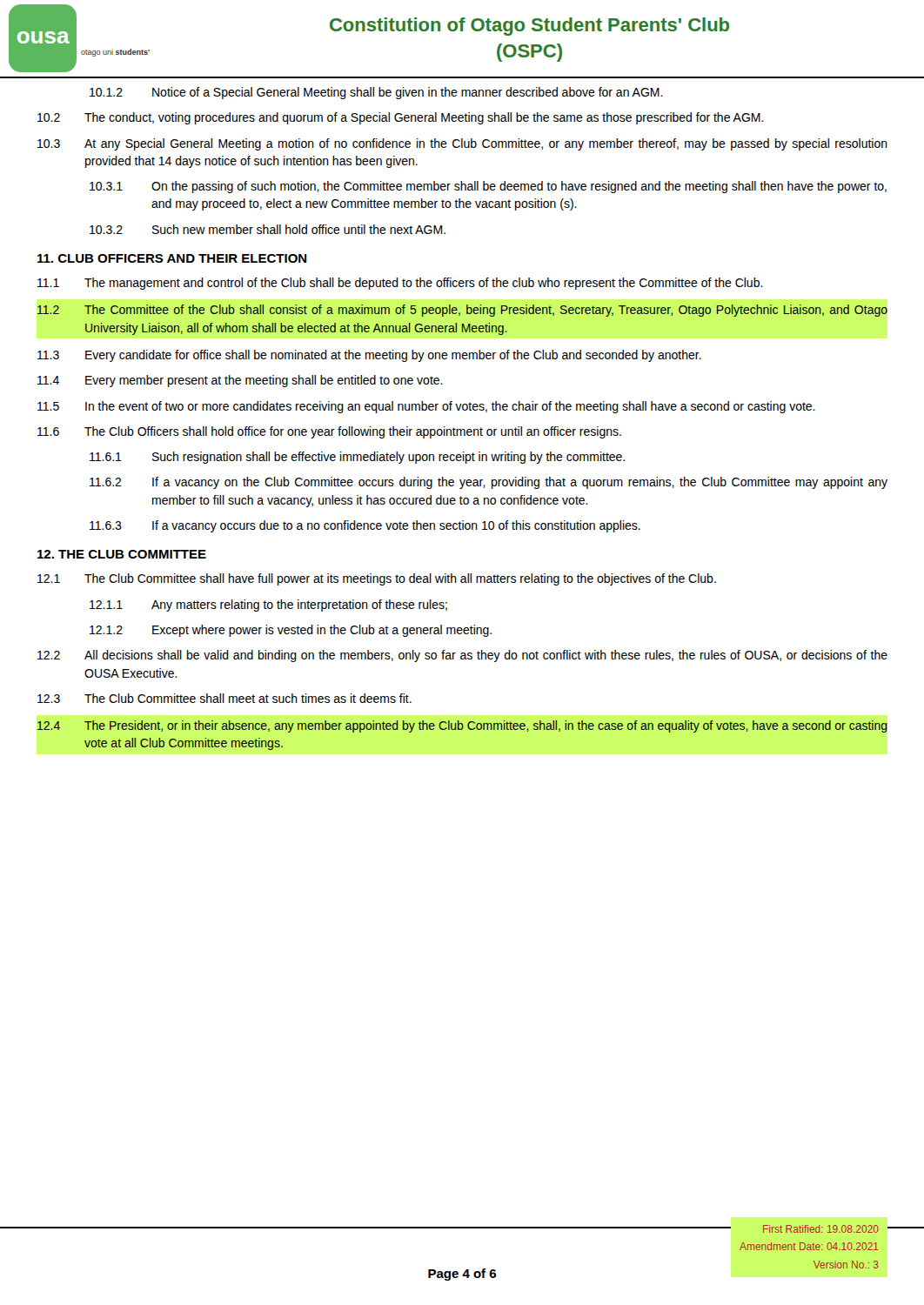
Task: Locate the section header that opens with "11. CLUB OFFICERS AND"
Action: tap(172, 258)
